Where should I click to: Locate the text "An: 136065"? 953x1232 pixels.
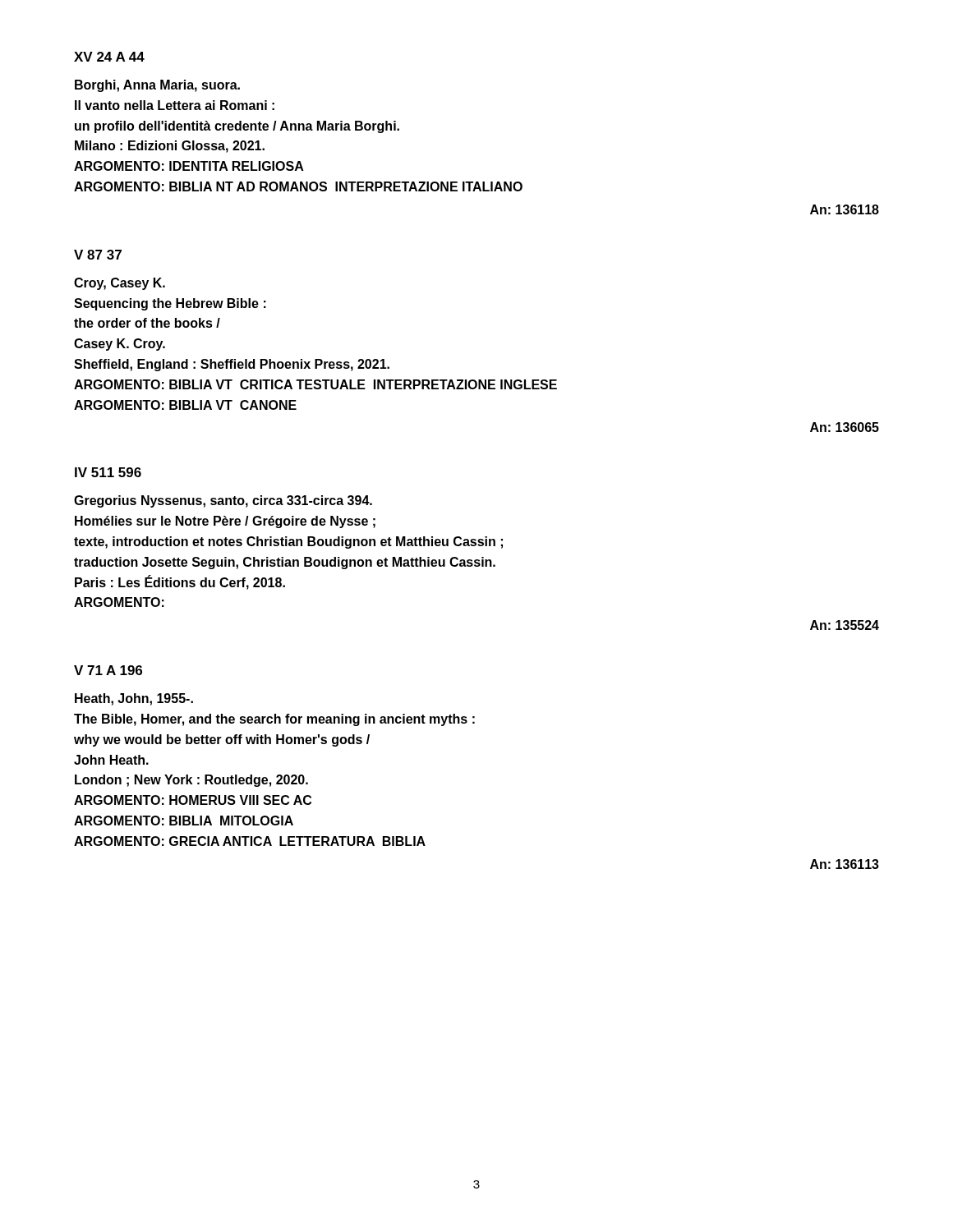point(844,428)
